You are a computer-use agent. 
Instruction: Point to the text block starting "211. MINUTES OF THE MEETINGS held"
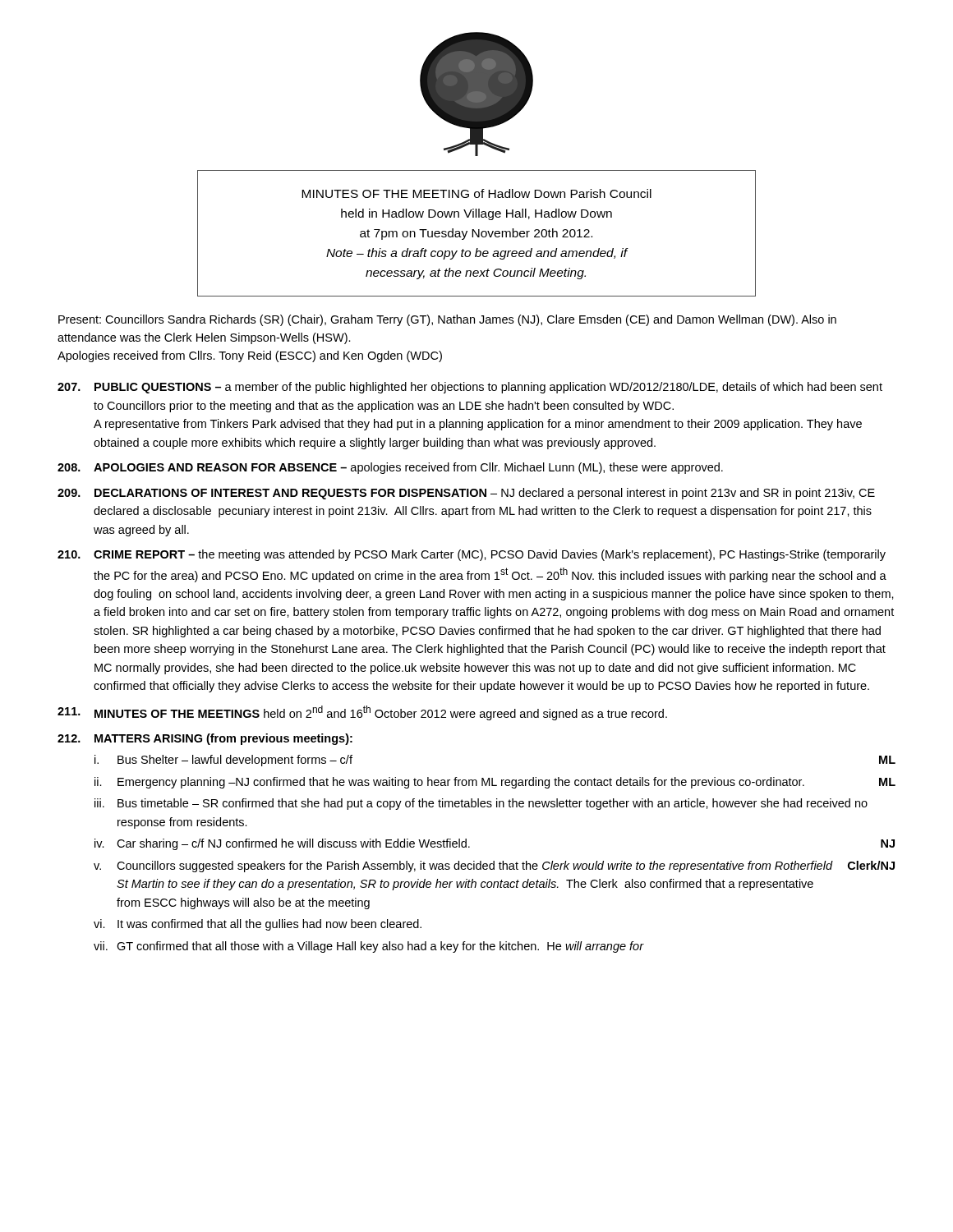point(476,712)
